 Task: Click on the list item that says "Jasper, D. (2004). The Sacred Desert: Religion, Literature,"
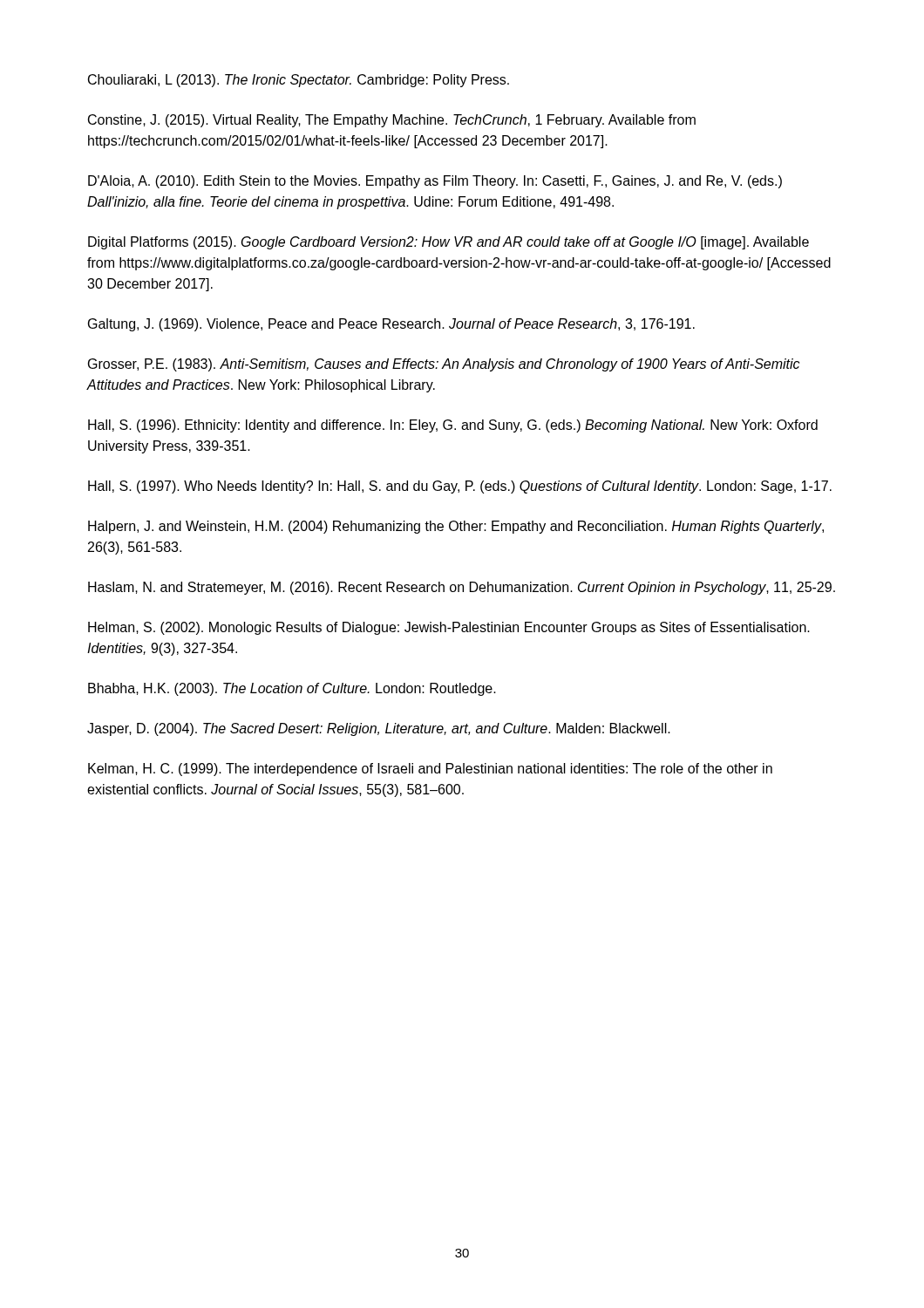point(379,729)
